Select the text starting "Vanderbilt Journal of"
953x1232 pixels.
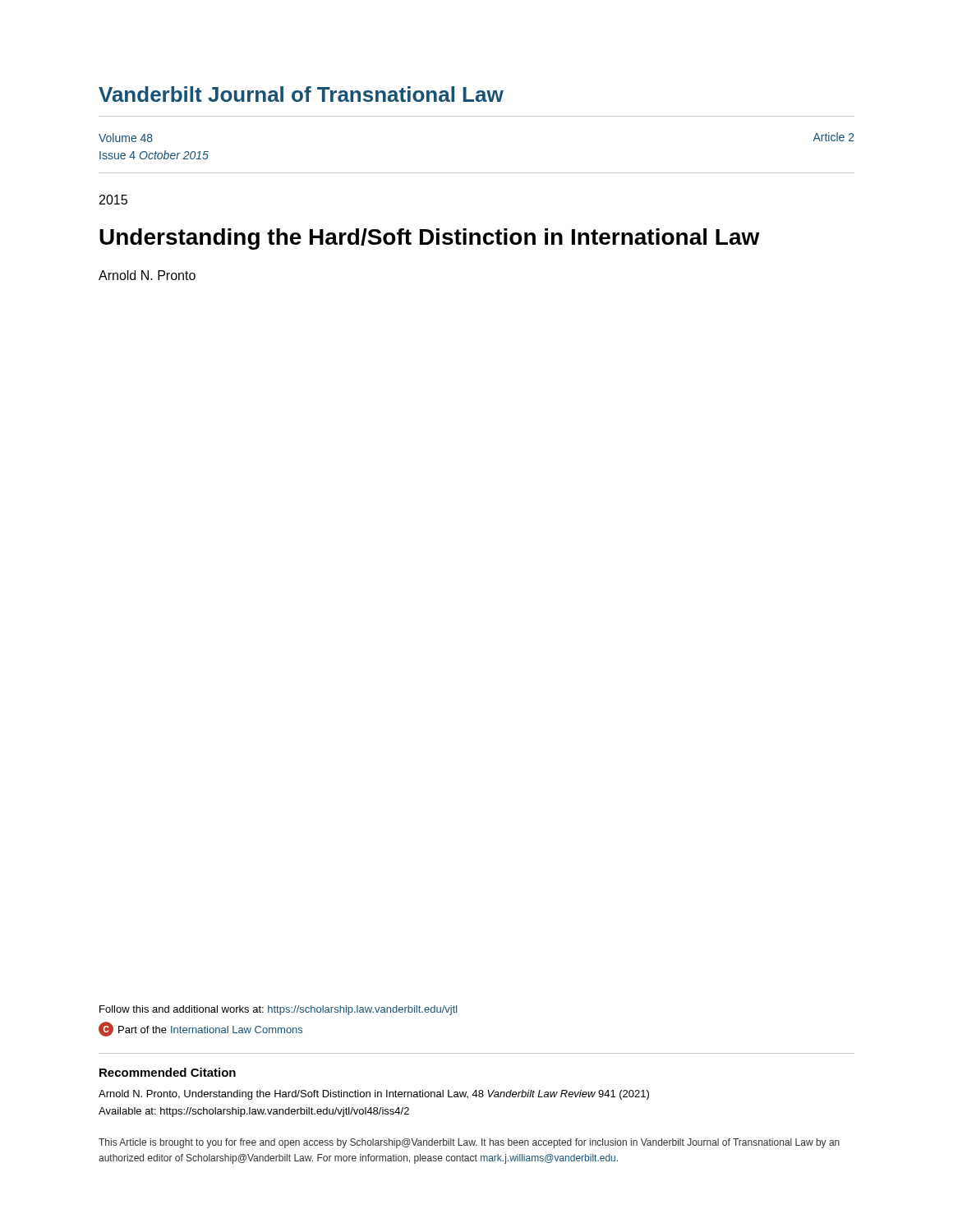click(301, 94)
